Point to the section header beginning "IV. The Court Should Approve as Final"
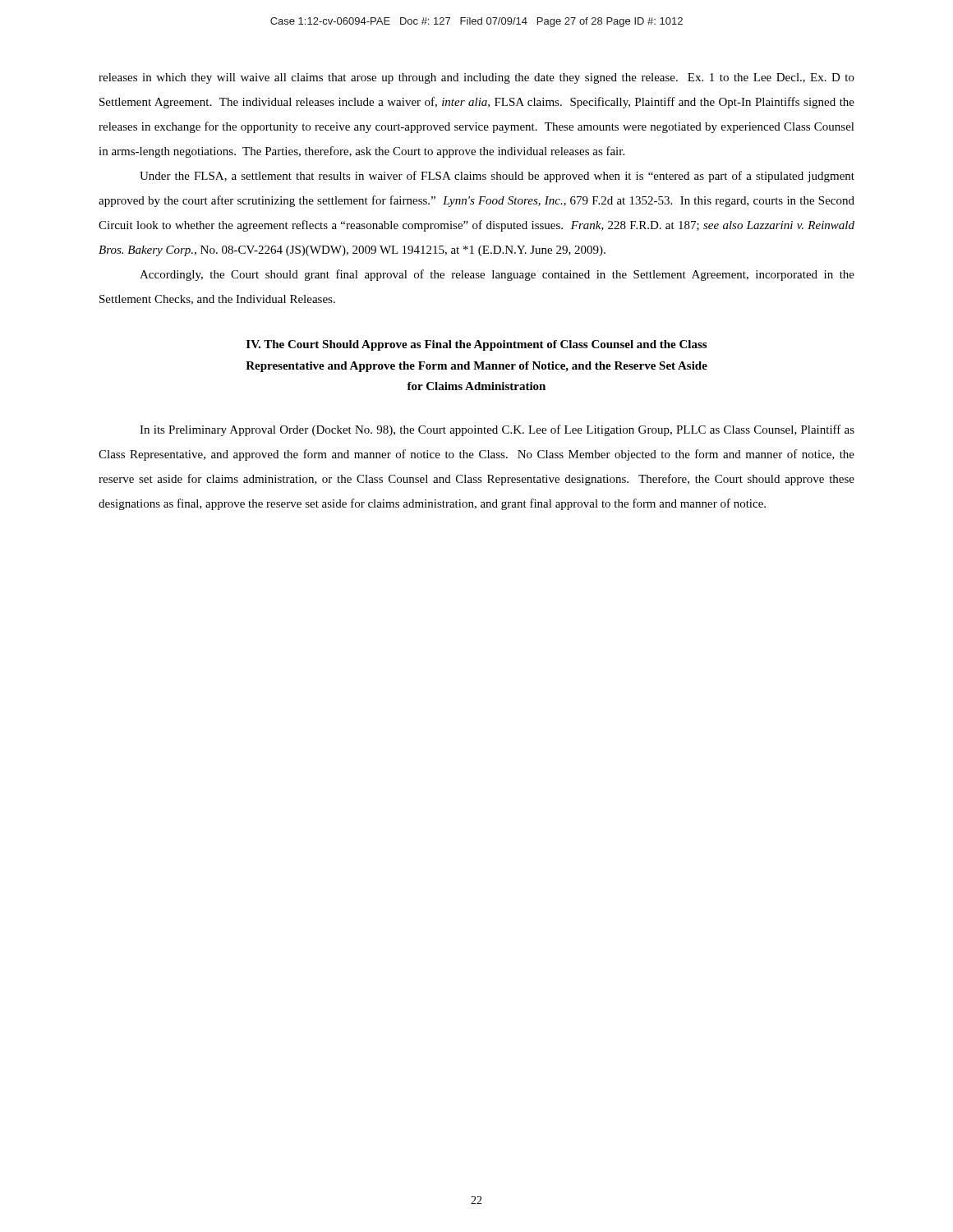 pyautogui.click(x=476, y=365)
